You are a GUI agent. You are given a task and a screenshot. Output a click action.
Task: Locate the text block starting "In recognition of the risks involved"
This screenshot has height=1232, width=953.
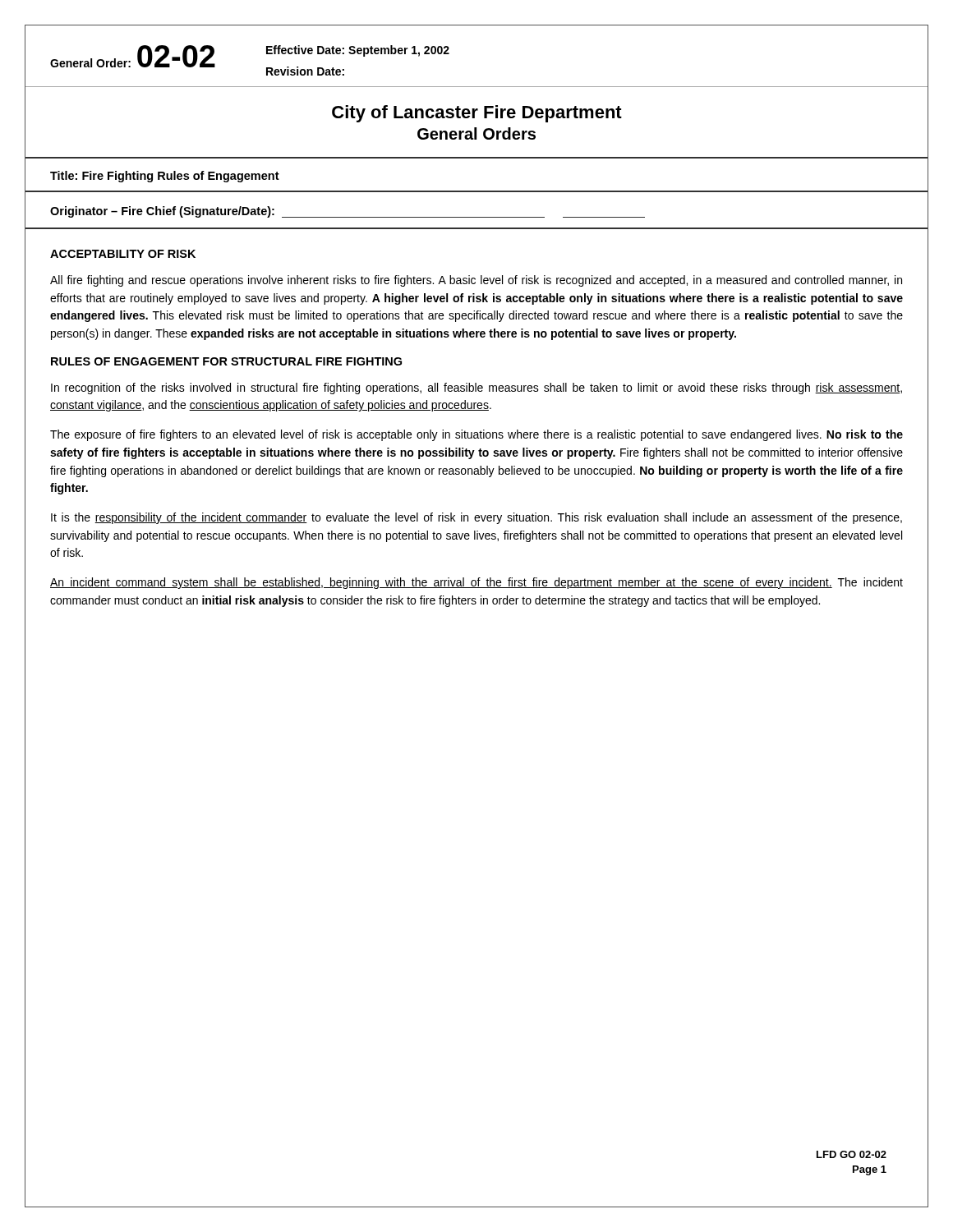[x=476, y=397]
